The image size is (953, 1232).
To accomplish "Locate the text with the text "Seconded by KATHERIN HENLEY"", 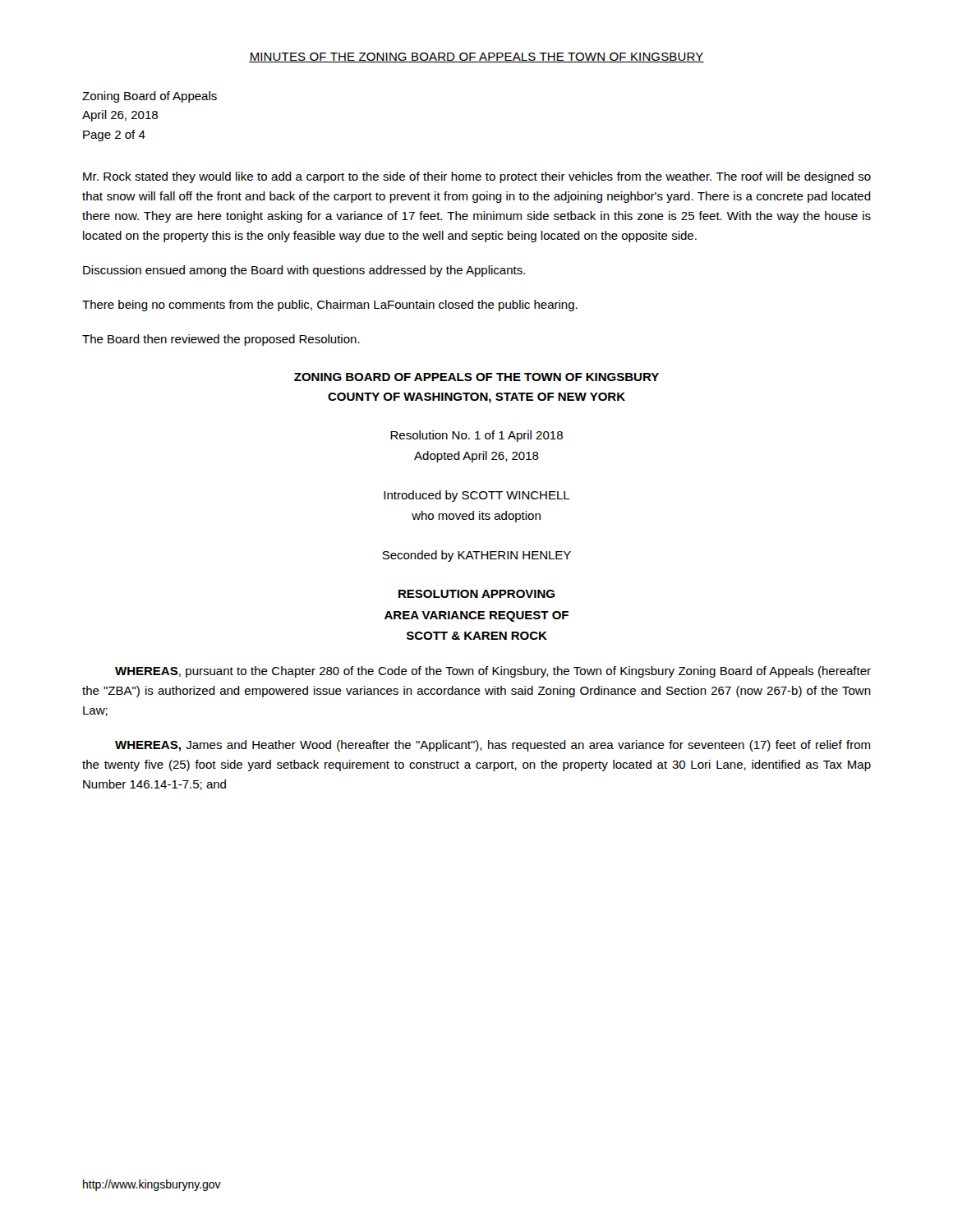I will tap(476, 555).
